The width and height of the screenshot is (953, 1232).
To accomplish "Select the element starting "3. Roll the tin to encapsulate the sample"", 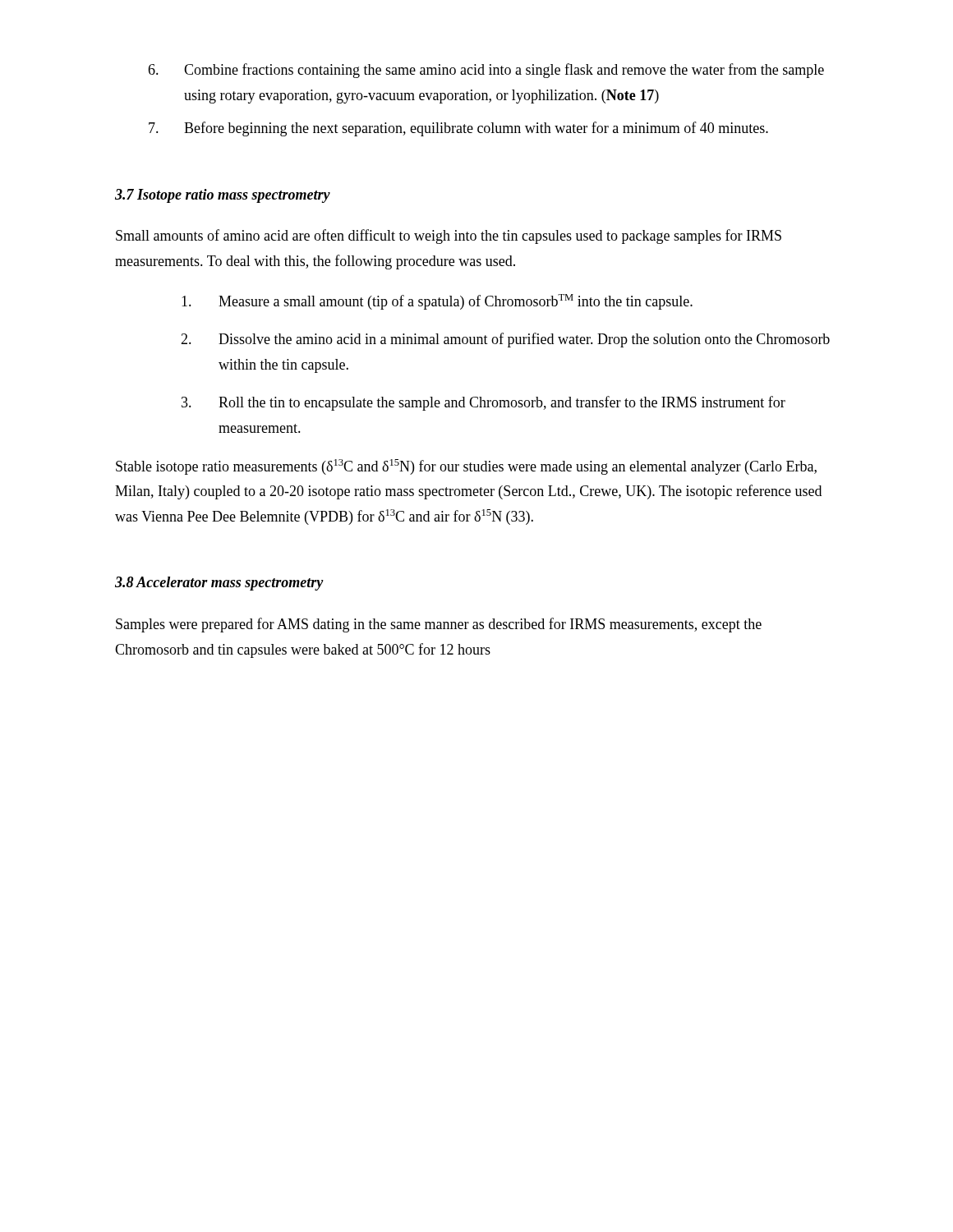I will 509,416.
